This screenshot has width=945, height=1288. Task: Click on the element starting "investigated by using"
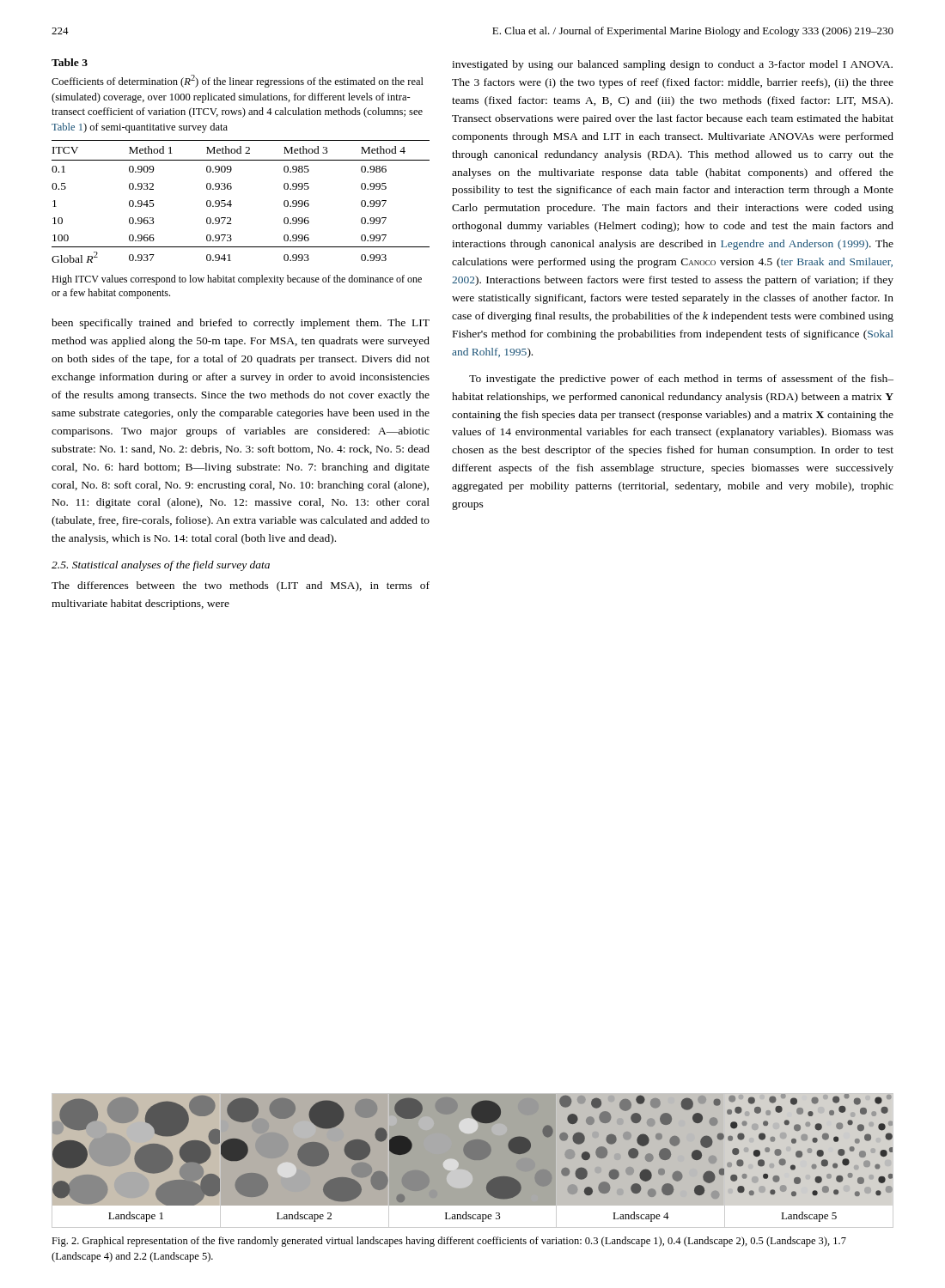pyautogui.click(x=673, y=285)
